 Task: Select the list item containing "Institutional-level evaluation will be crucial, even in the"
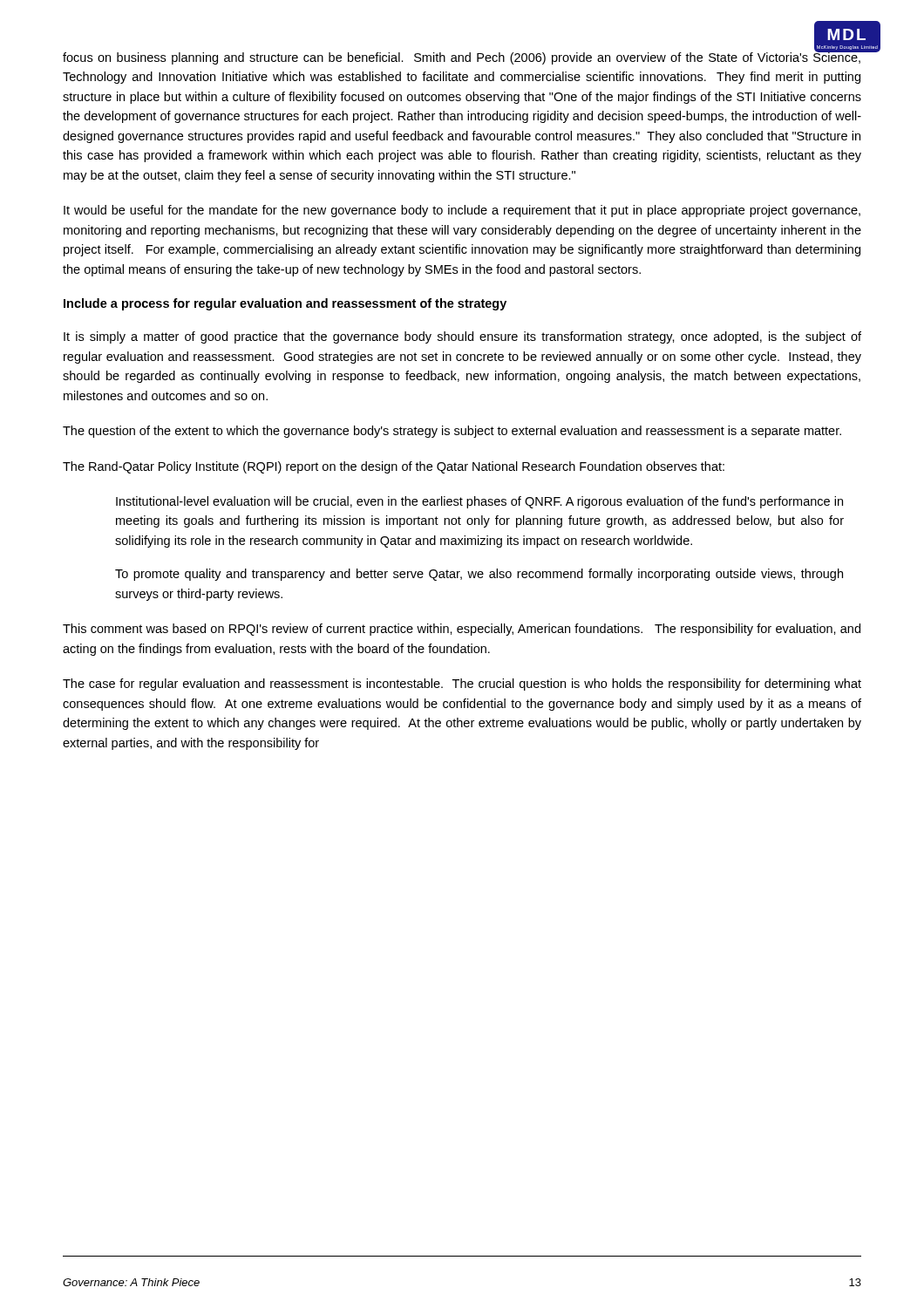point(479,521)
